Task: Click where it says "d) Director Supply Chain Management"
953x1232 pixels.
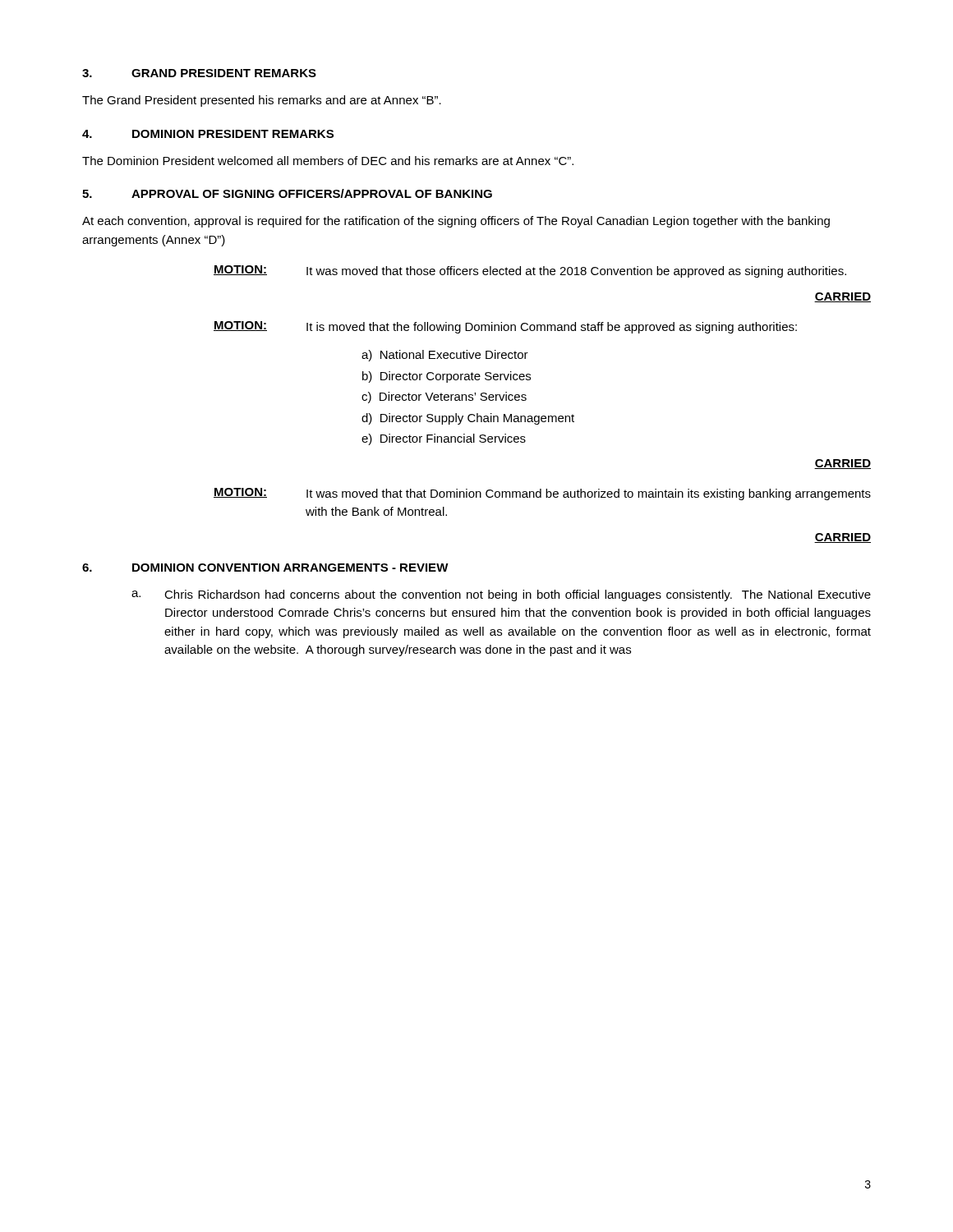Action: [x=468, y=417]
